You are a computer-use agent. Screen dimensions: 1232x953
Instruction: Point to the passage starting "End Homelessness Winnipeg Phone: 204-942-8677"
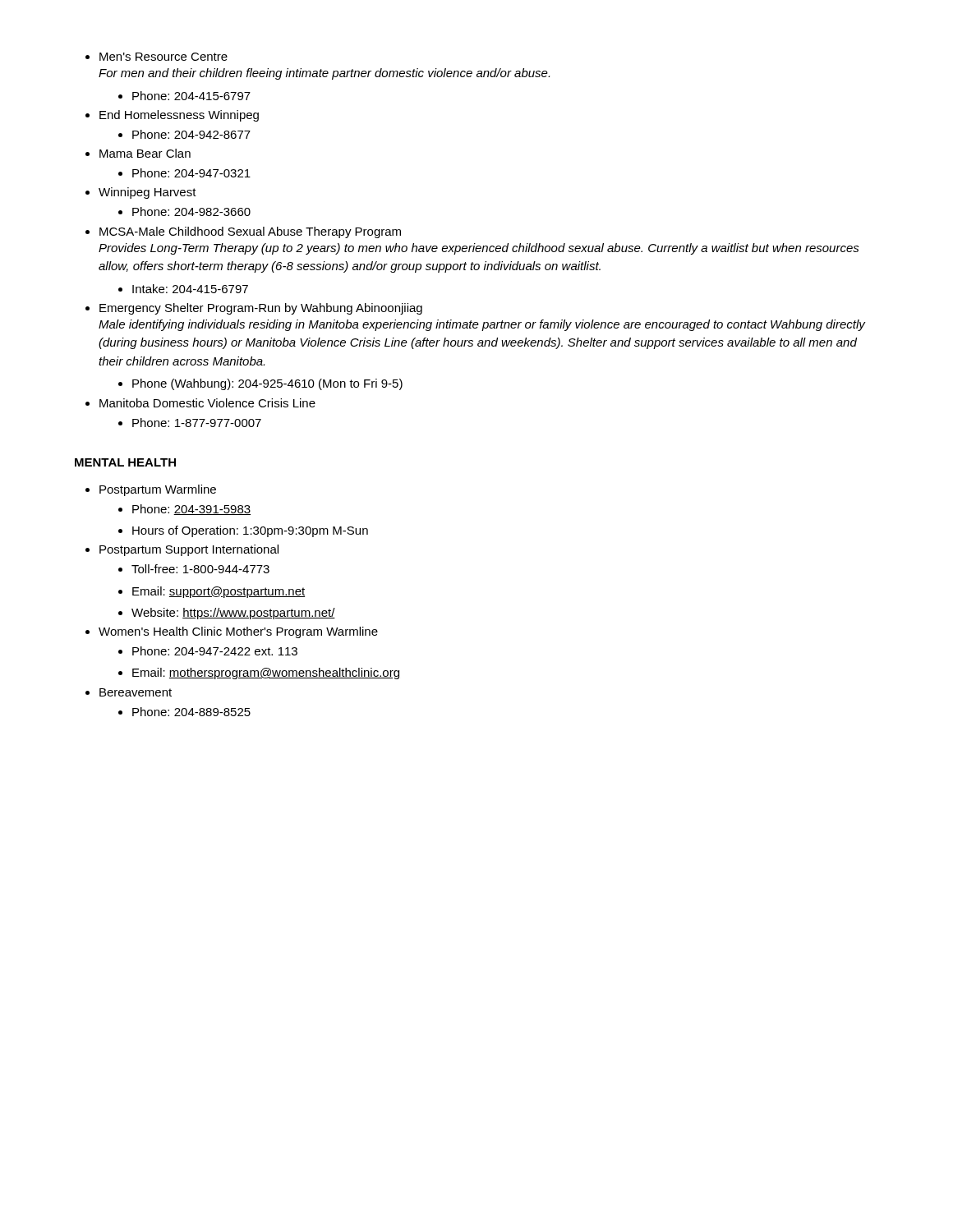179,116
